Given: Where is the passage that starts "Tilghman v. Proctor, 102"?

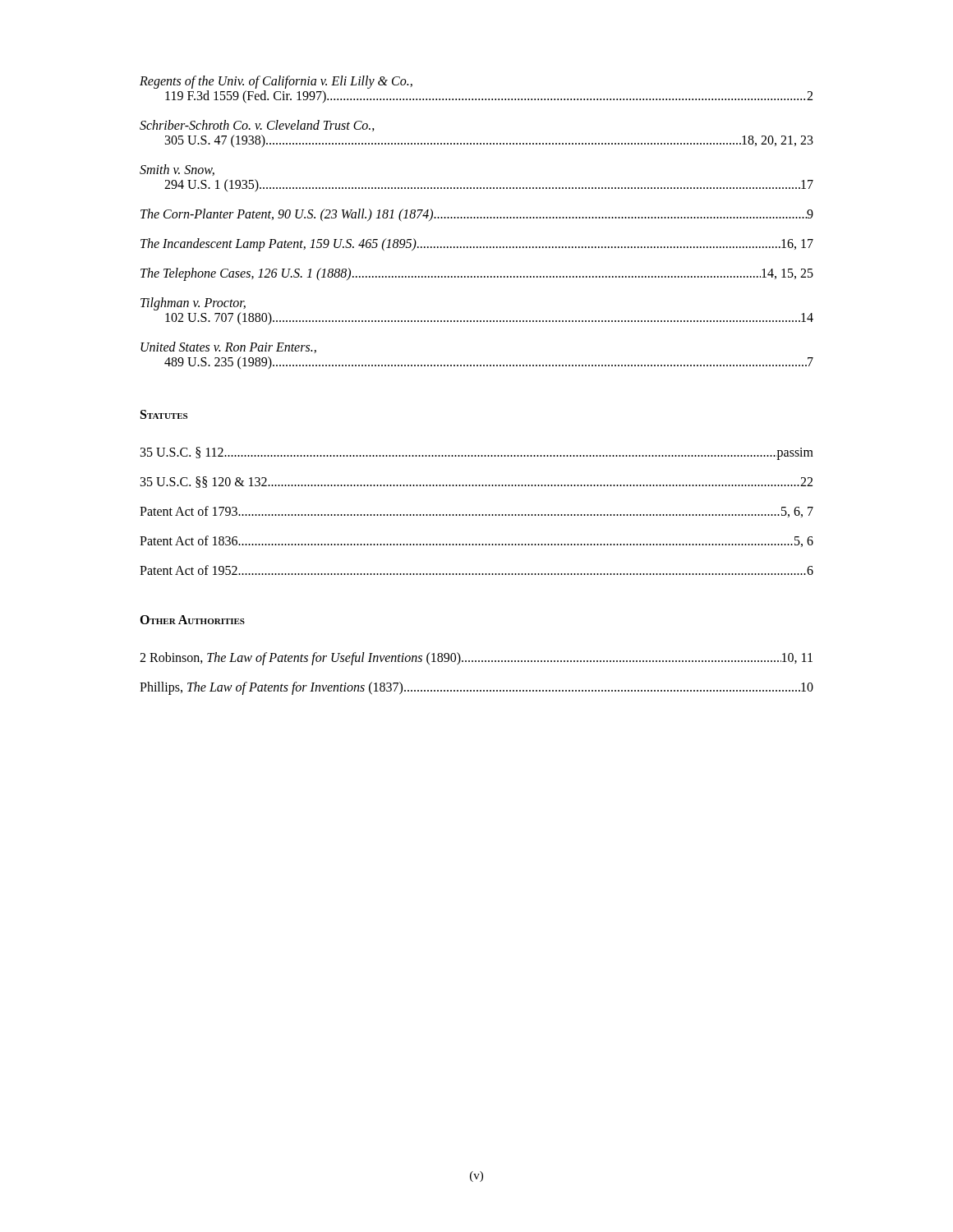Looking at the screenshot, I should click(476, 310).
